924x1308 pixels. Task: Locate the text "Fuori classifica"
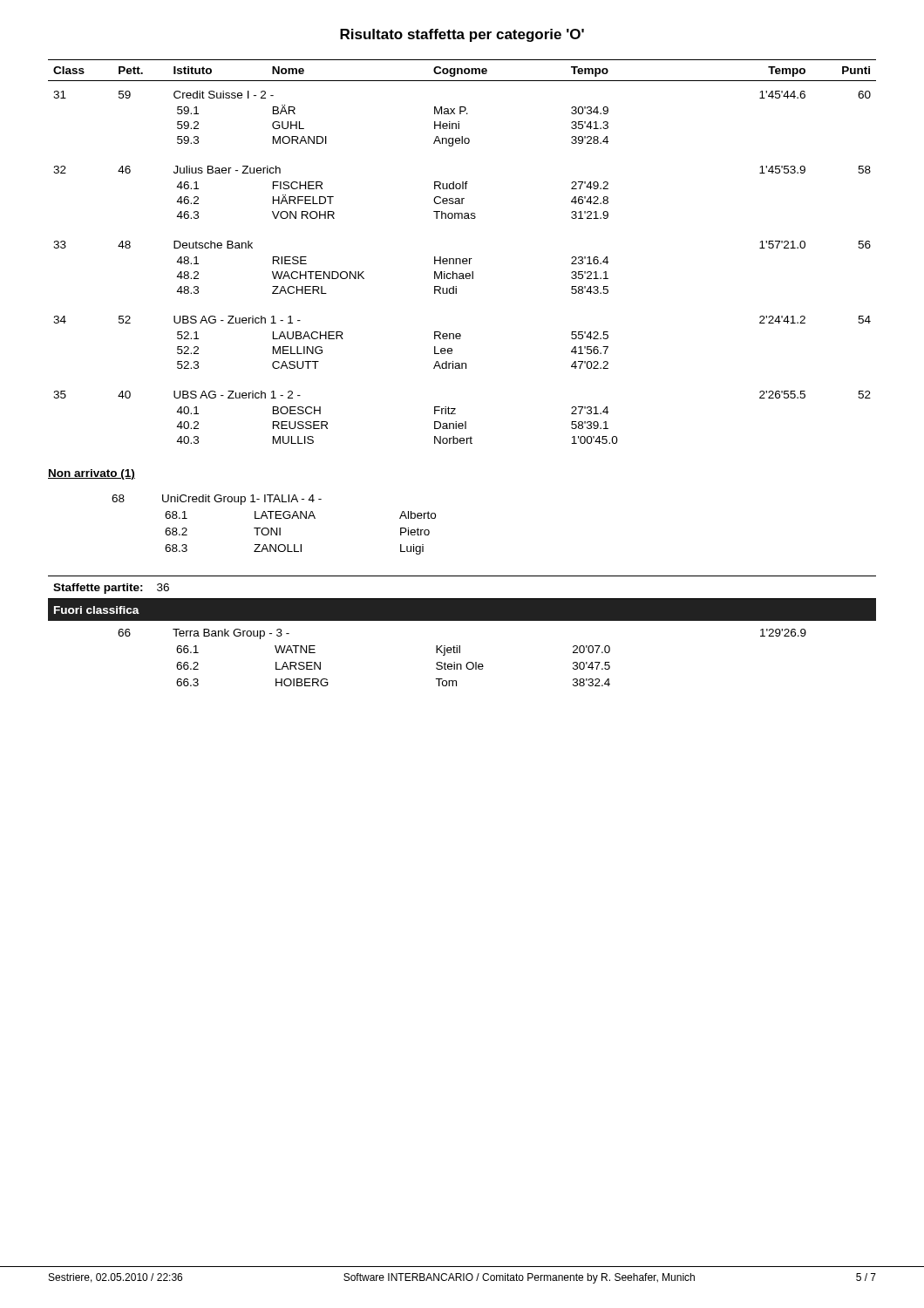[x=96, y=610]
